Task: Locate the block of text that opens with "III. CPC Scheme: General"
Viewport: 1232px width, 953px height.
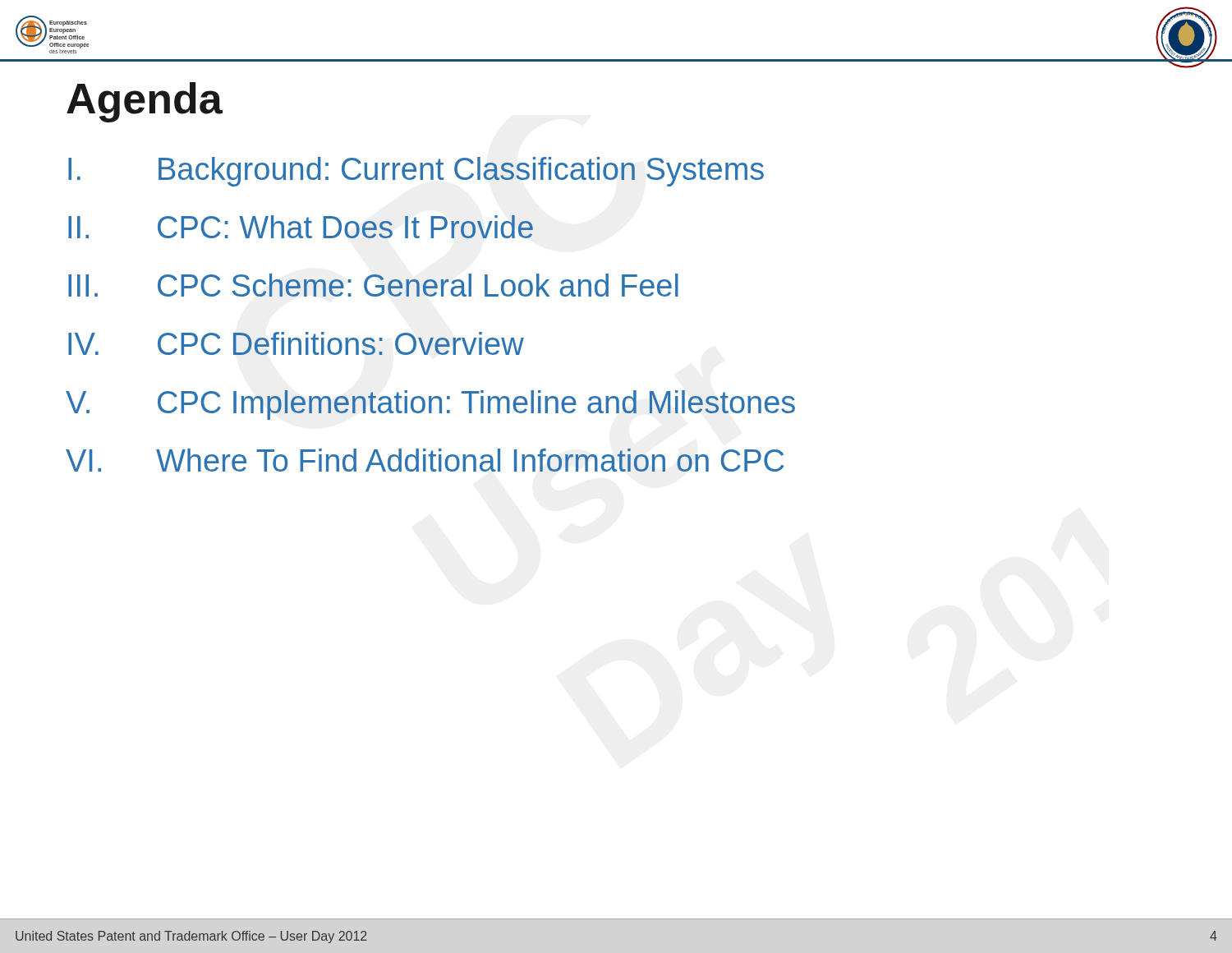Action: [373, 286]
